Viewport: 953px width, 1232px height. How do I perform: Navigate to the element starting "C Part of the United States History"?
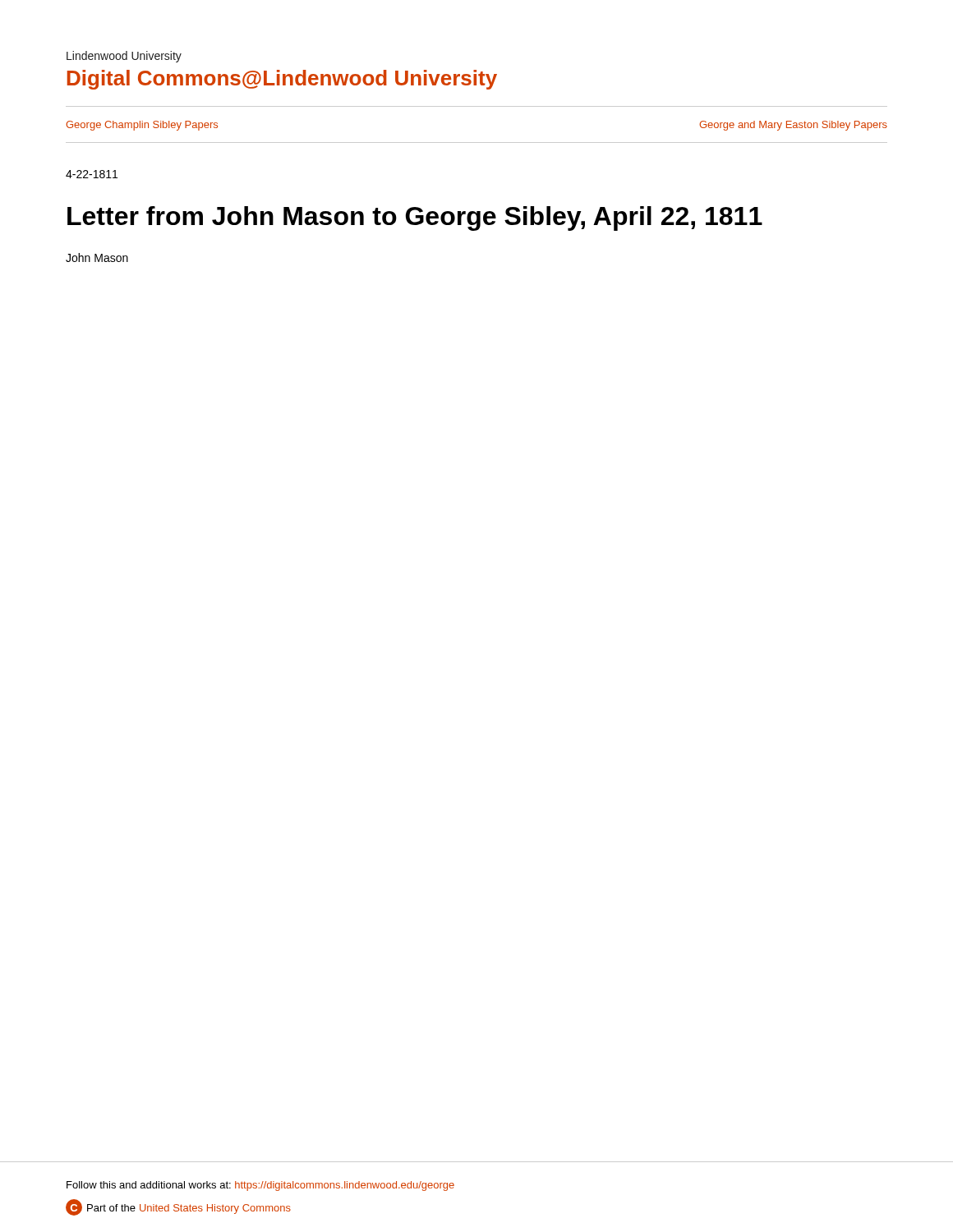(178, 1207)
